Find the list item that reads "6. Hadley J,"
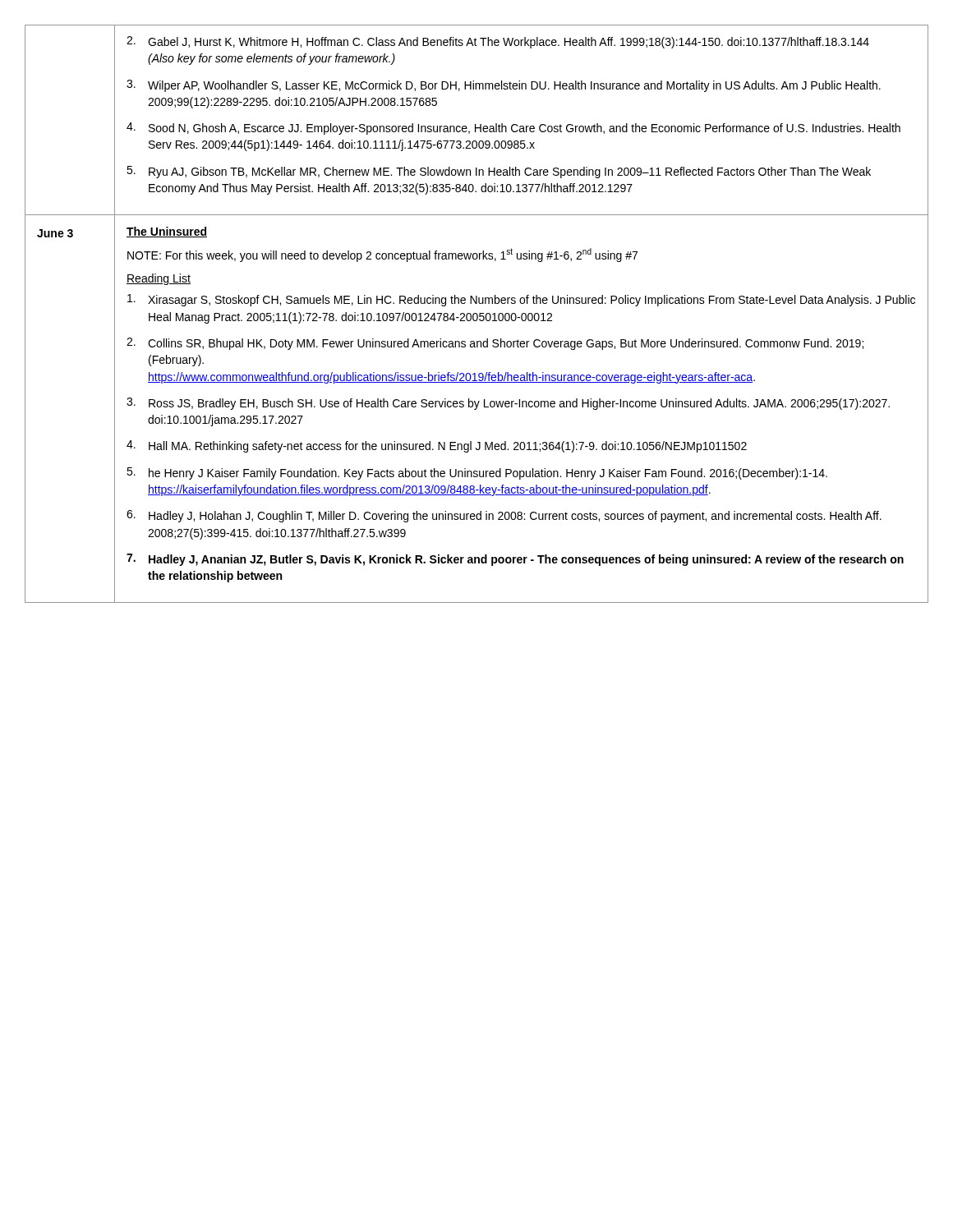This screenshot has width=953, height=1232. [521, 525]
